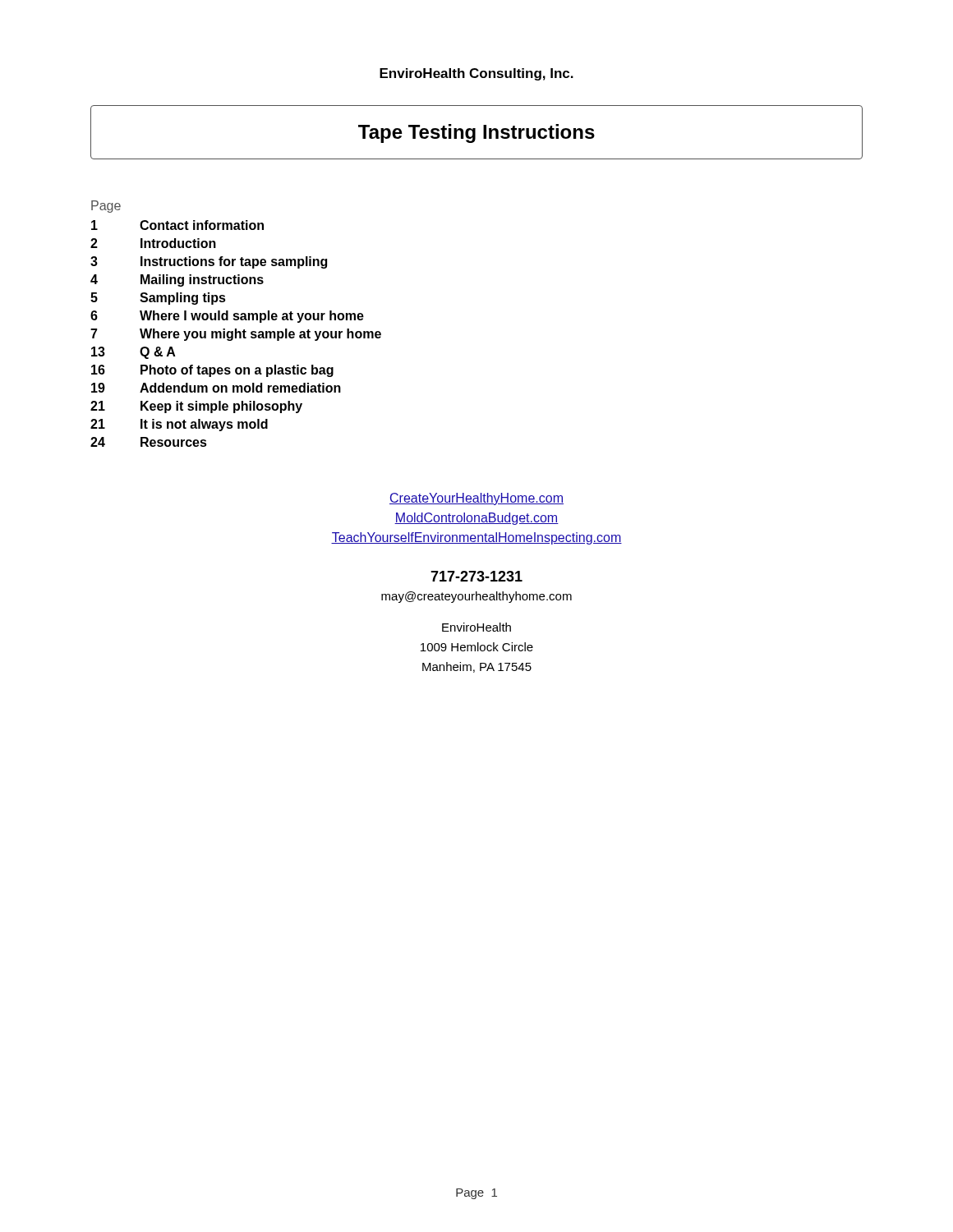Navigate to the region starting "21Keep it simple philosophy"
Image resolution: width=953 pixels, height=1232 pixels.
coord(196,407)
